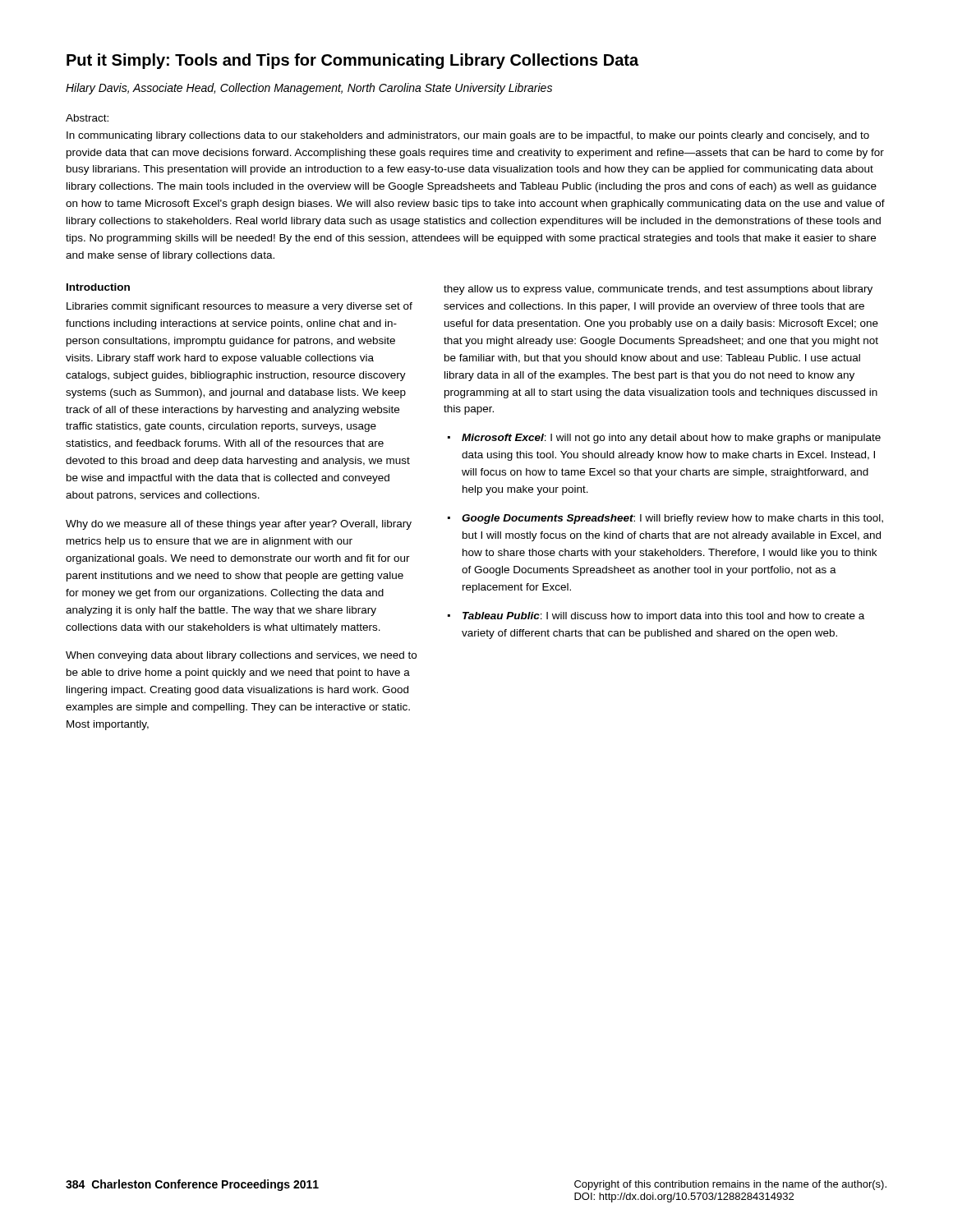Click on the block starting "When conveying data about library collections and services,"
Image resolution: width=953 pixels, height=1232 pixels.
(x=241, y=690)
